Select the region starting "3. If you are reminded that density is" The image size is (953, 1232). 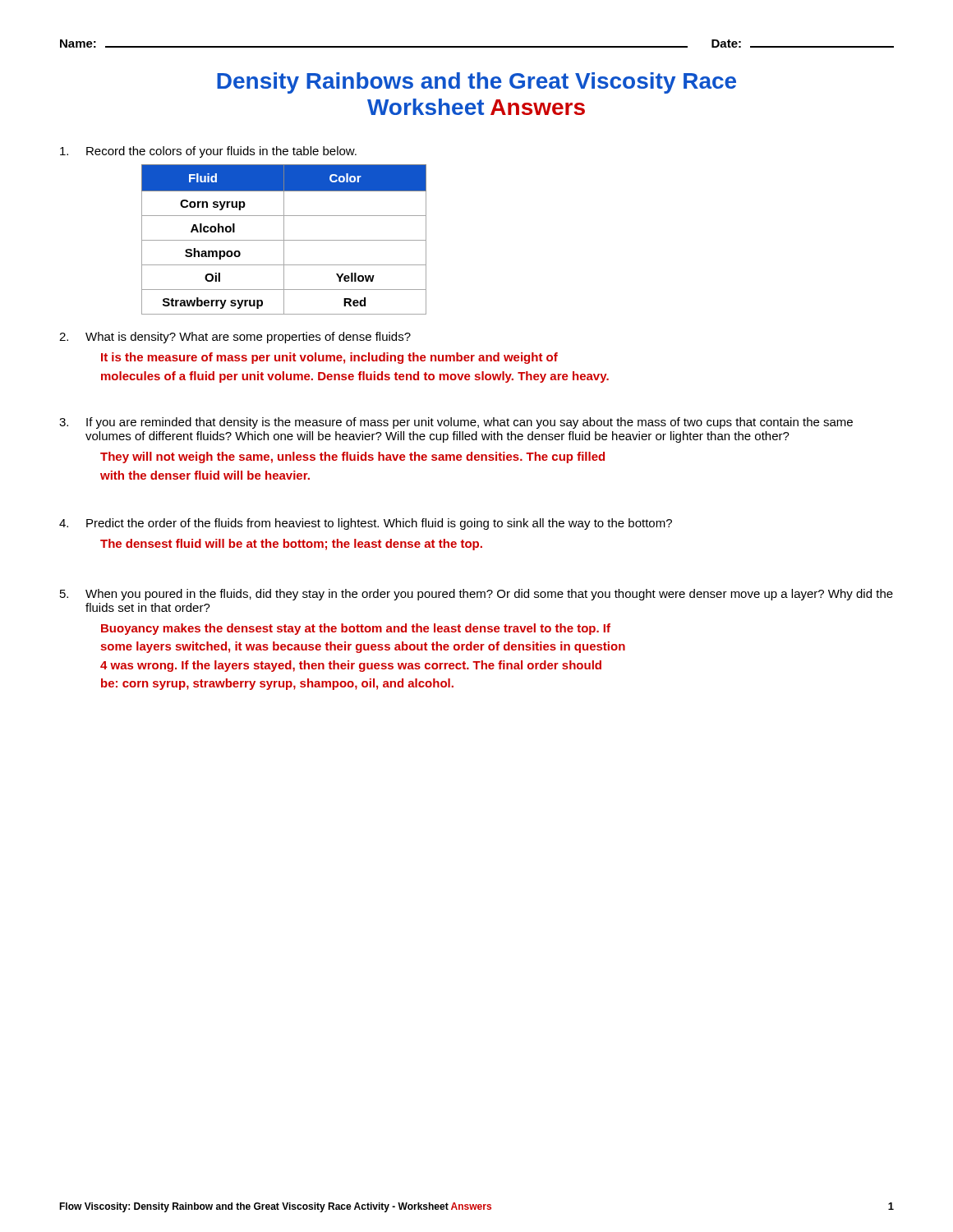(x=476, y=429)
